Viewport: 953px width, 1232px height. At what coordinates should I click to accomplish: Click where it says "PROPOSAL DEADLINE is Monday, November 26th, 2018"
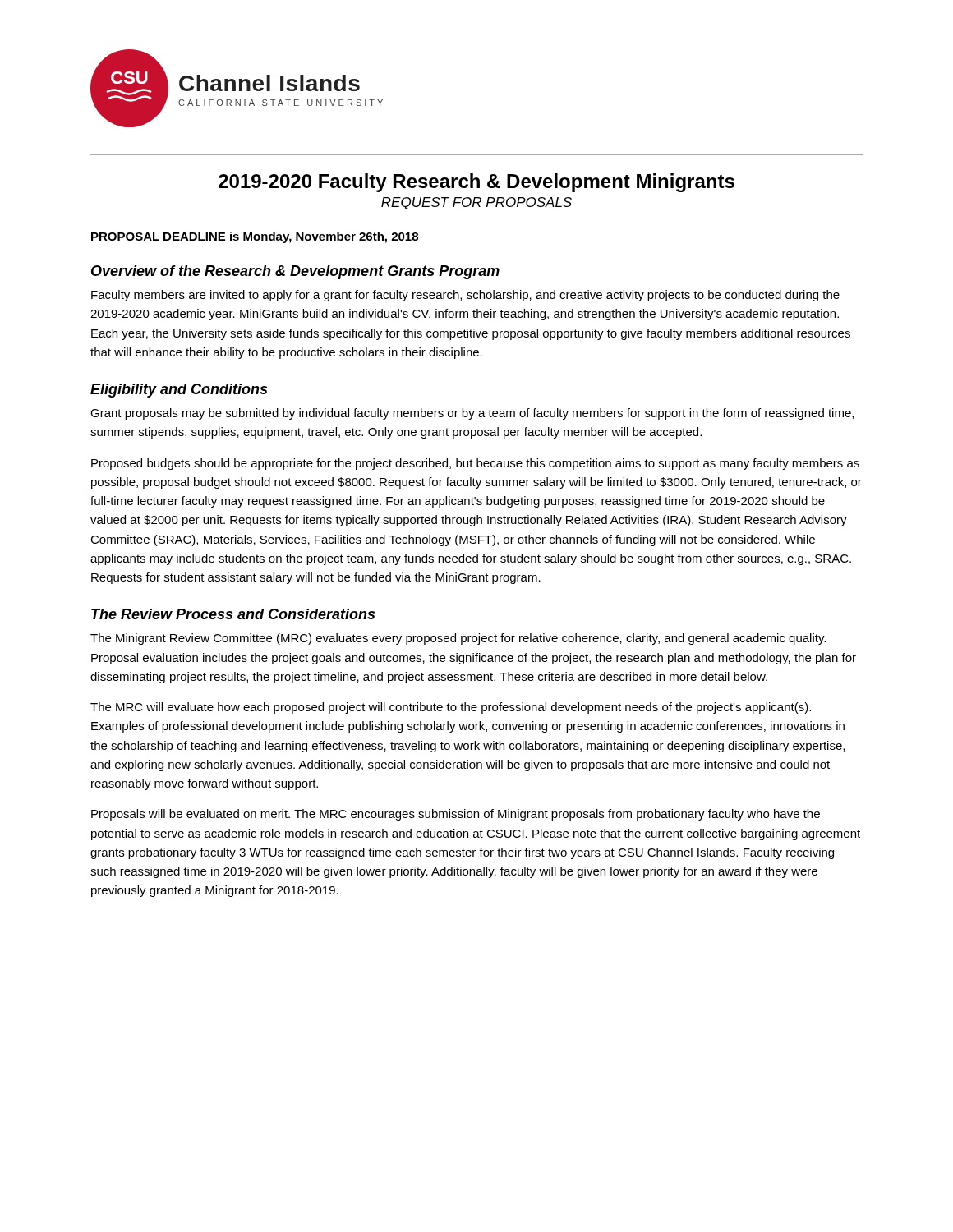coord(254,236)
